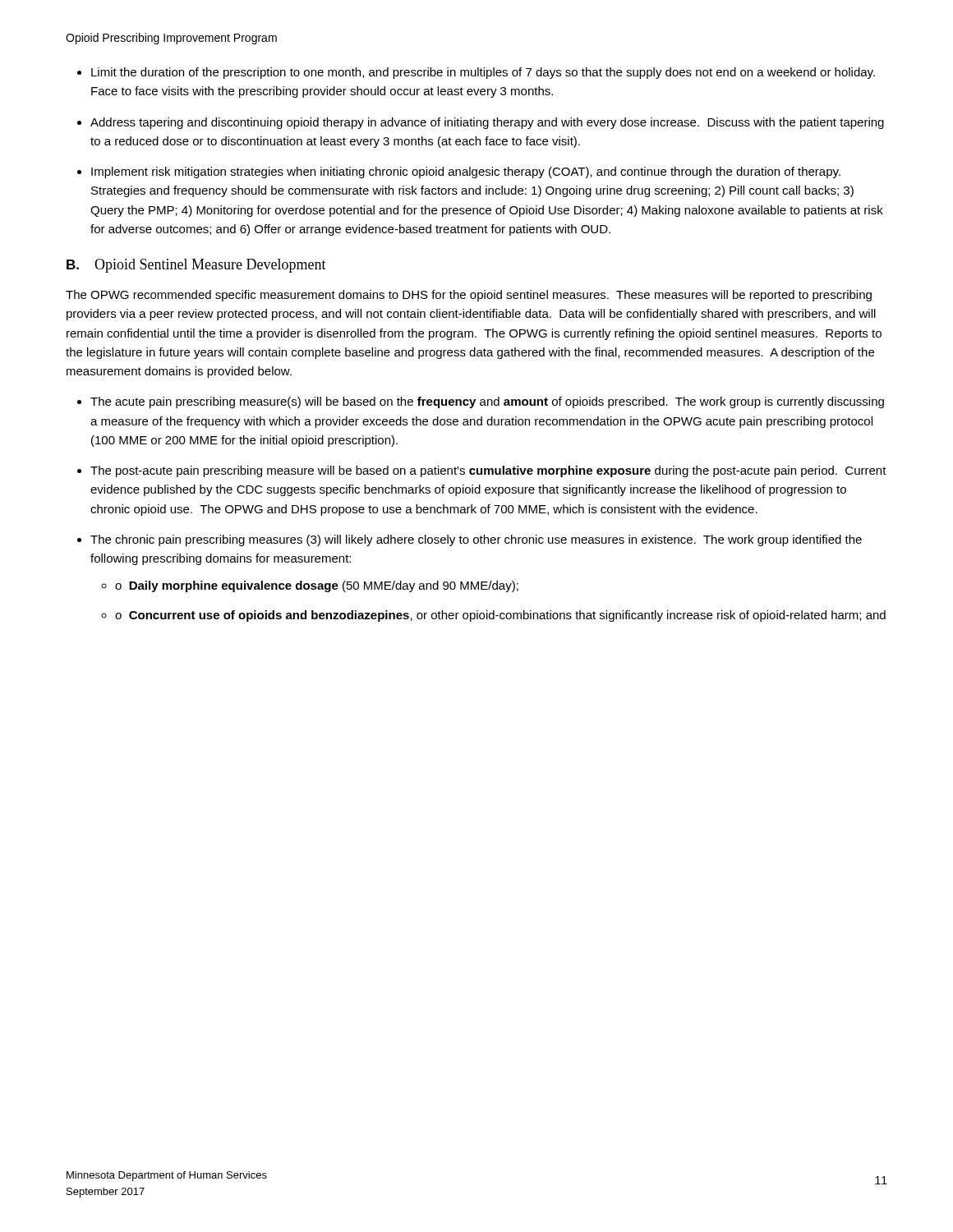The image size is (953, 1232).
Task: Locate the section header containing "B. Opioid Sentinel Measure Development"
Action: [196, 265]
